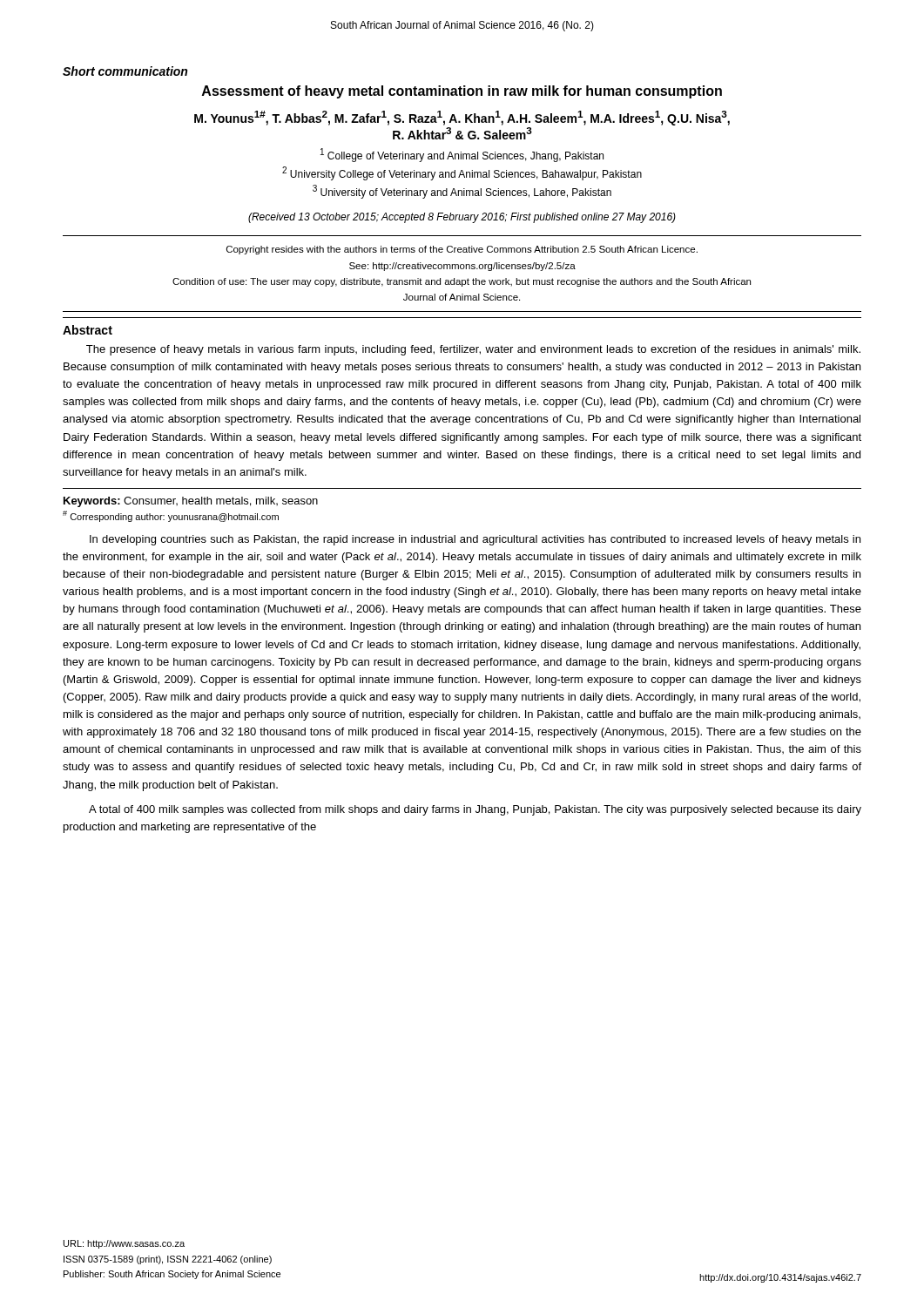Select the block starting "1 College of Veterinary and Animal Sciences, Jhang,"

462,173
